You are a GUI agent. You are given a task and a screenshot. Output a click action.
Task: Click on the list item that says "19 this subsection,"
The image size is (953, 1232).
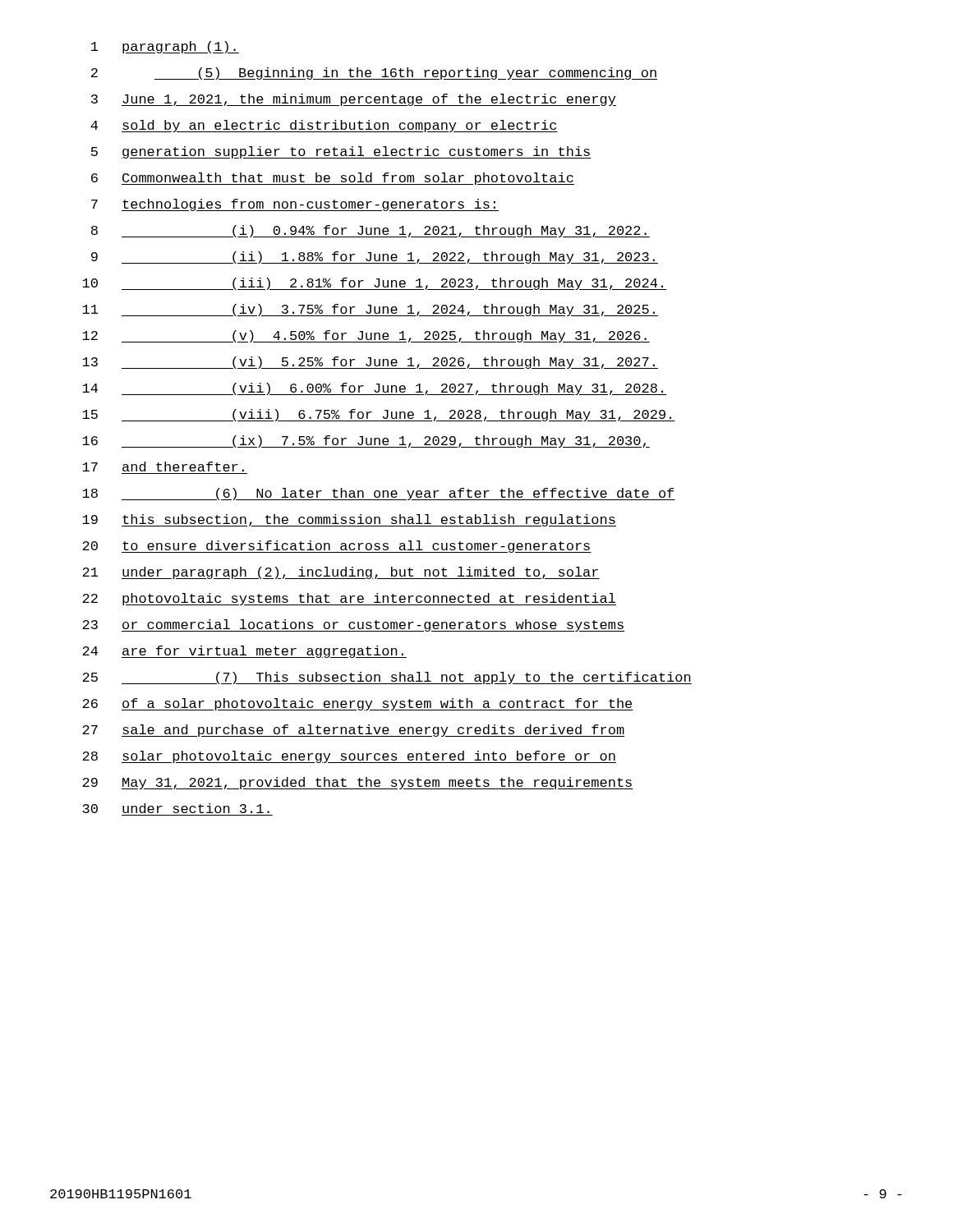(x=476, y=520)
